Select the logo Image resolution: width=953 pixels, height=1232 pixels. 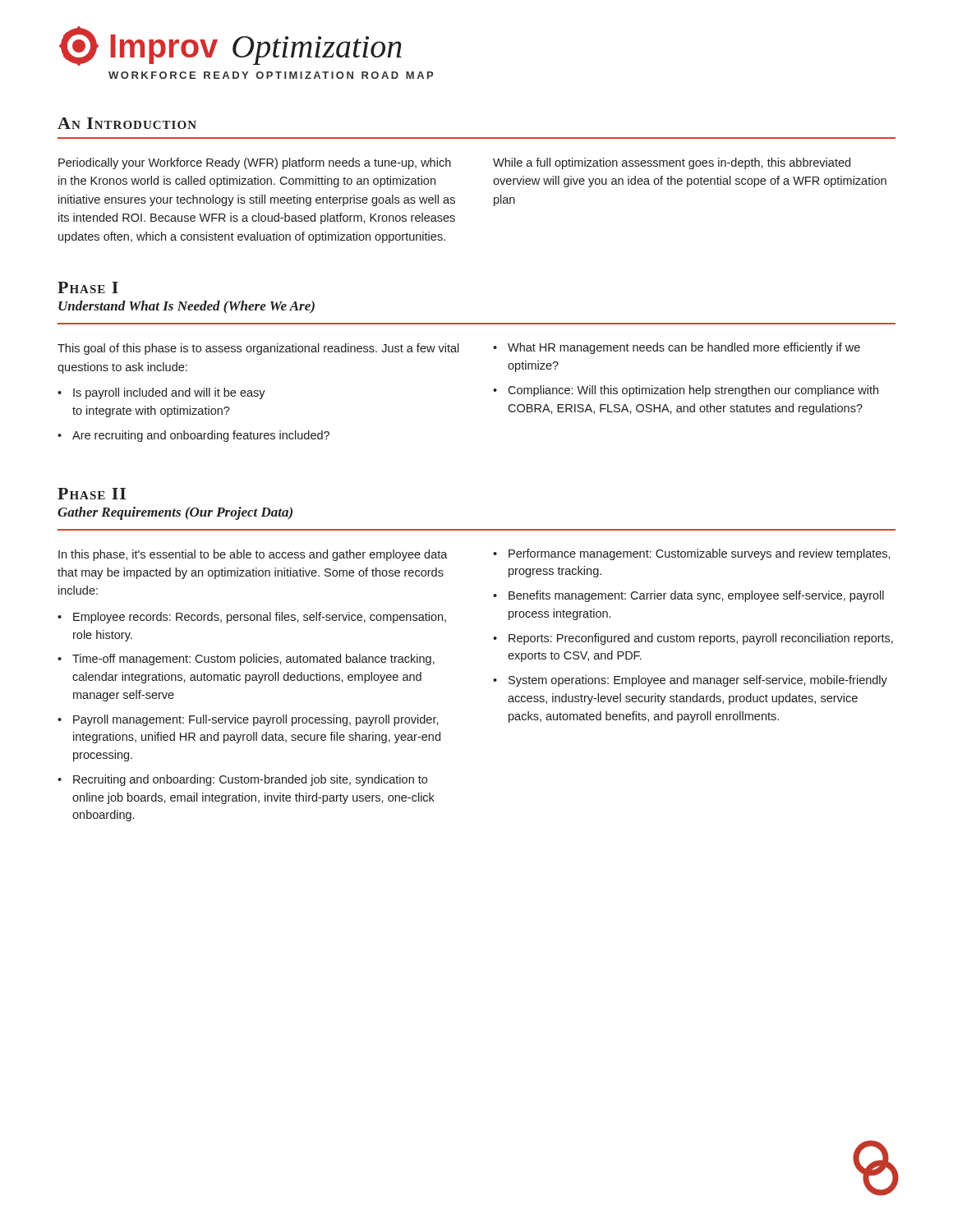pyautogui.click(x=876, y=1170)
